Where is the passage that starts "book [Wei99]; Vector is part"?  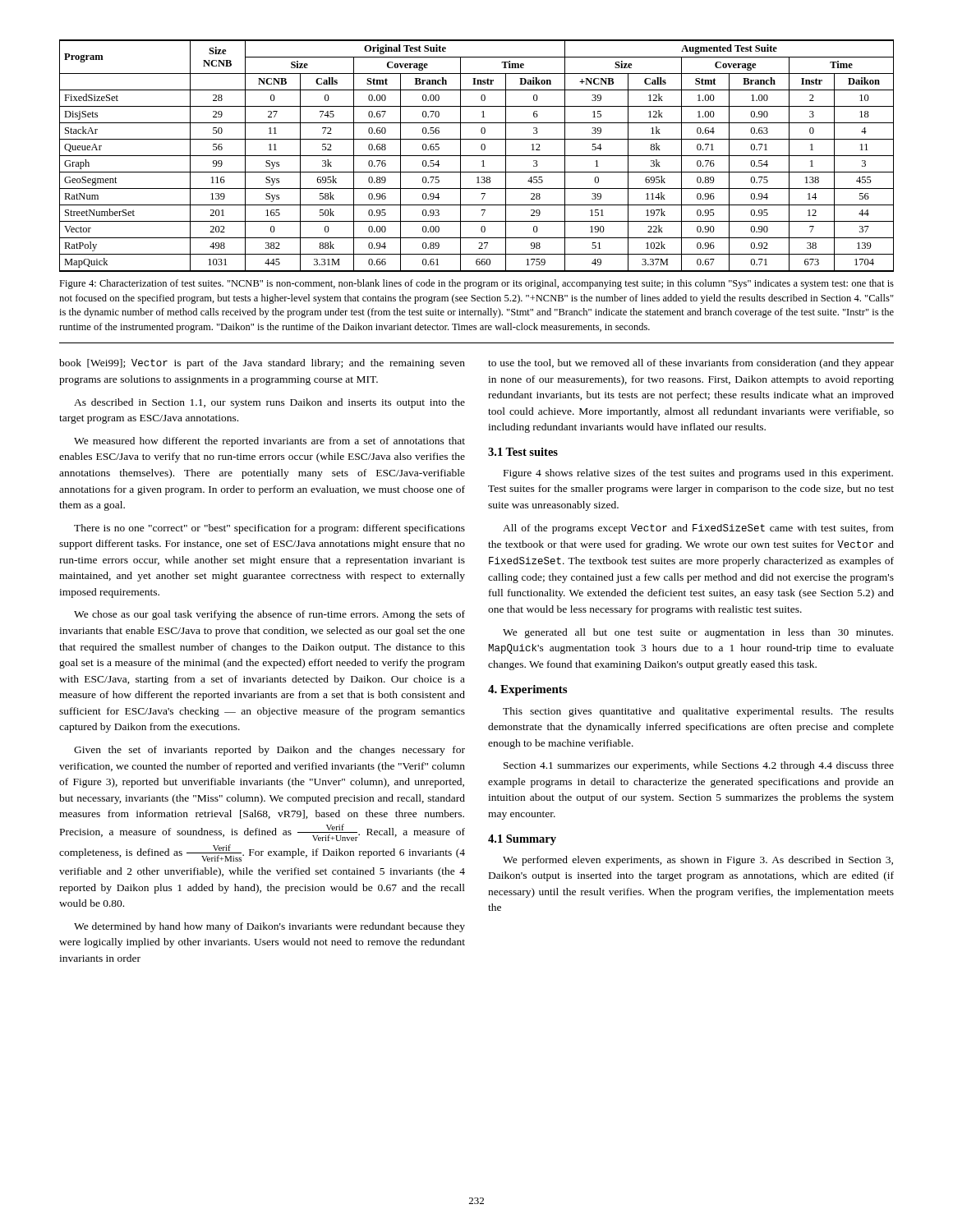[262, 661]
